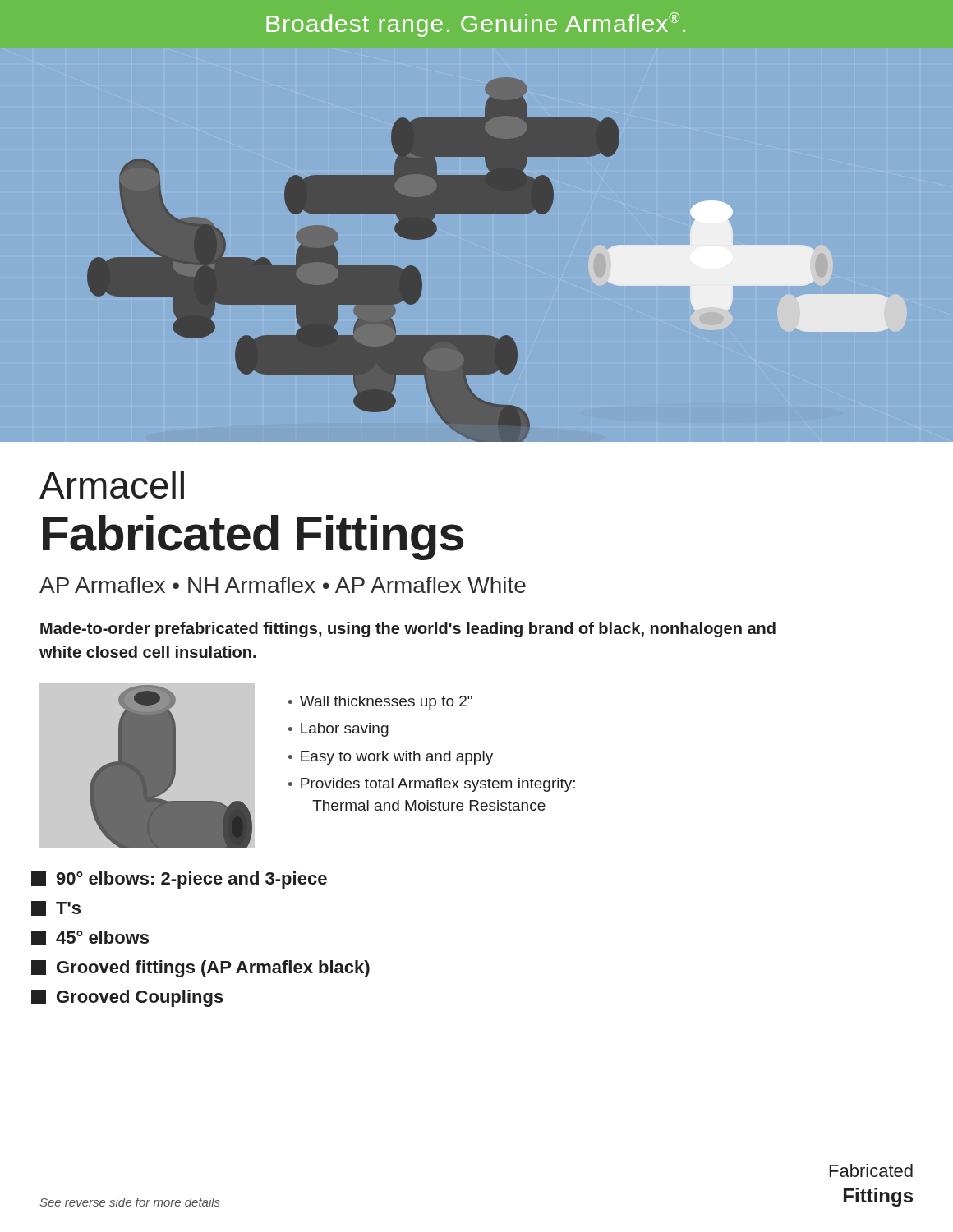The image size is (953, 1232).
Task: Click on the region starting "• Easy to work with"
Action: tap(390, 757)
